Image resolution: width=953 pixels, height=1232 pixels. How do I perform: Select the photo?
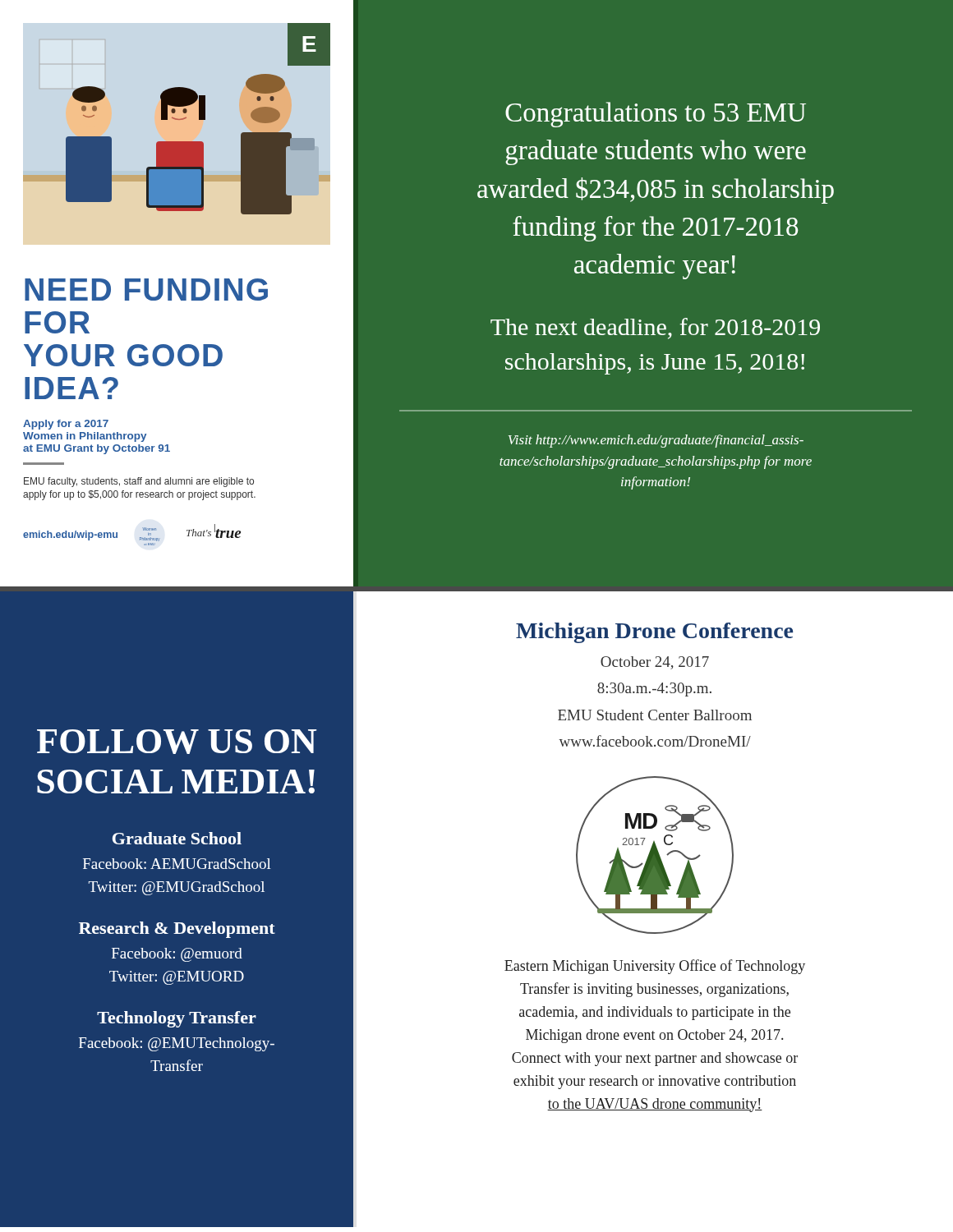(177, 134)
